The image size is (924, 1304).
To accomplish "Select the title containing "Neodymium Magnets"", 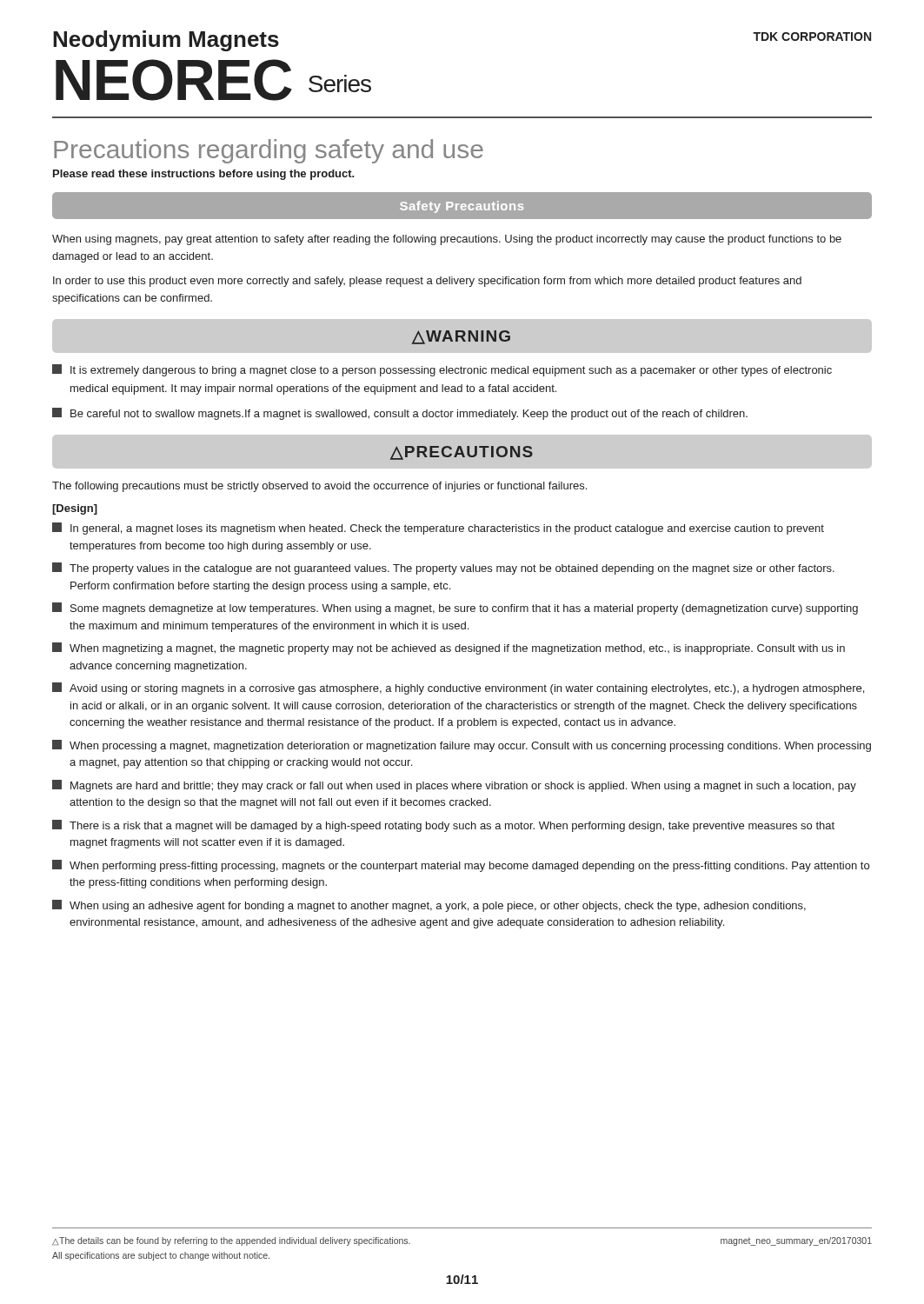I will click(166, 39).
